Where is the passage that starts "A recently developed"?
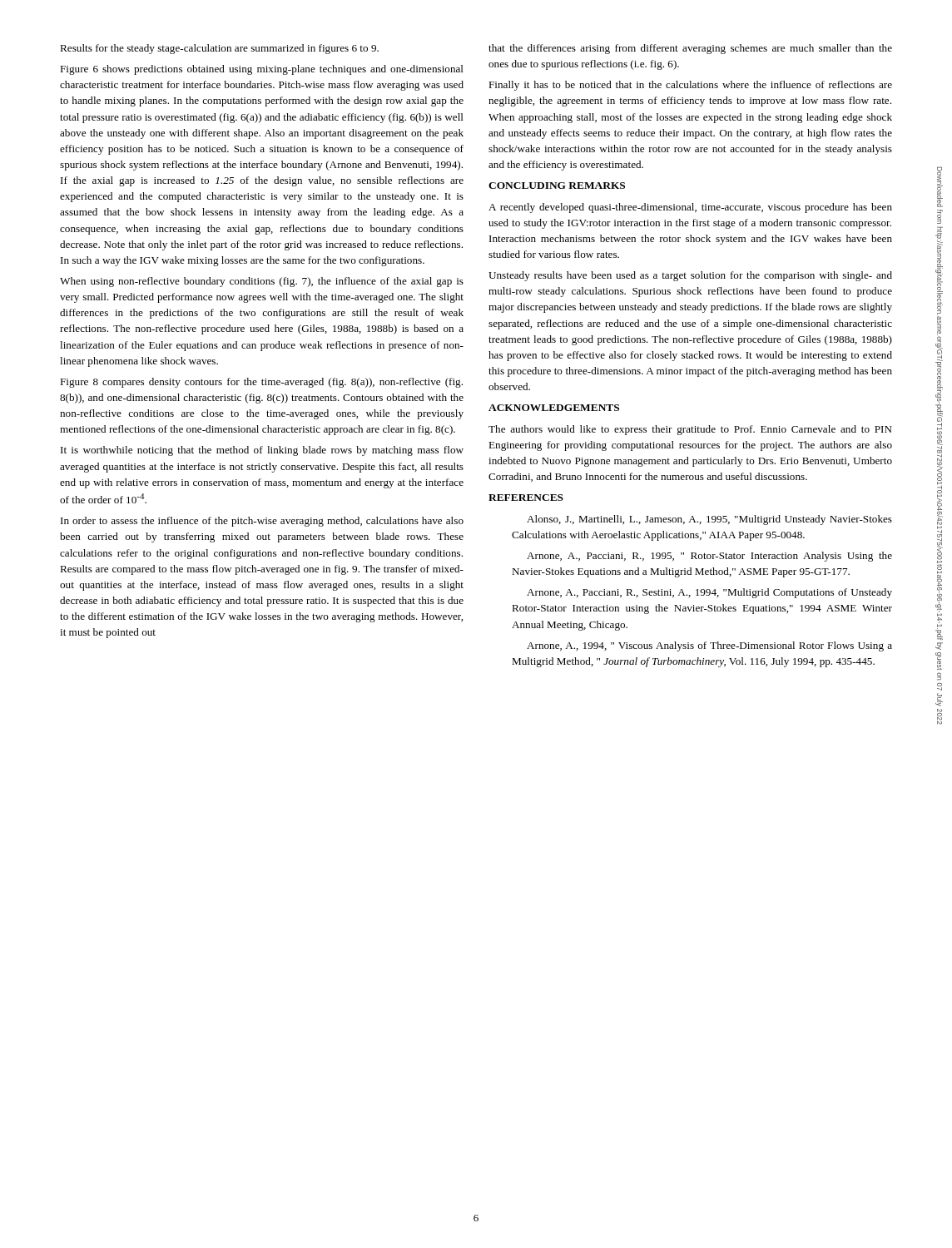 pos(690,297)
